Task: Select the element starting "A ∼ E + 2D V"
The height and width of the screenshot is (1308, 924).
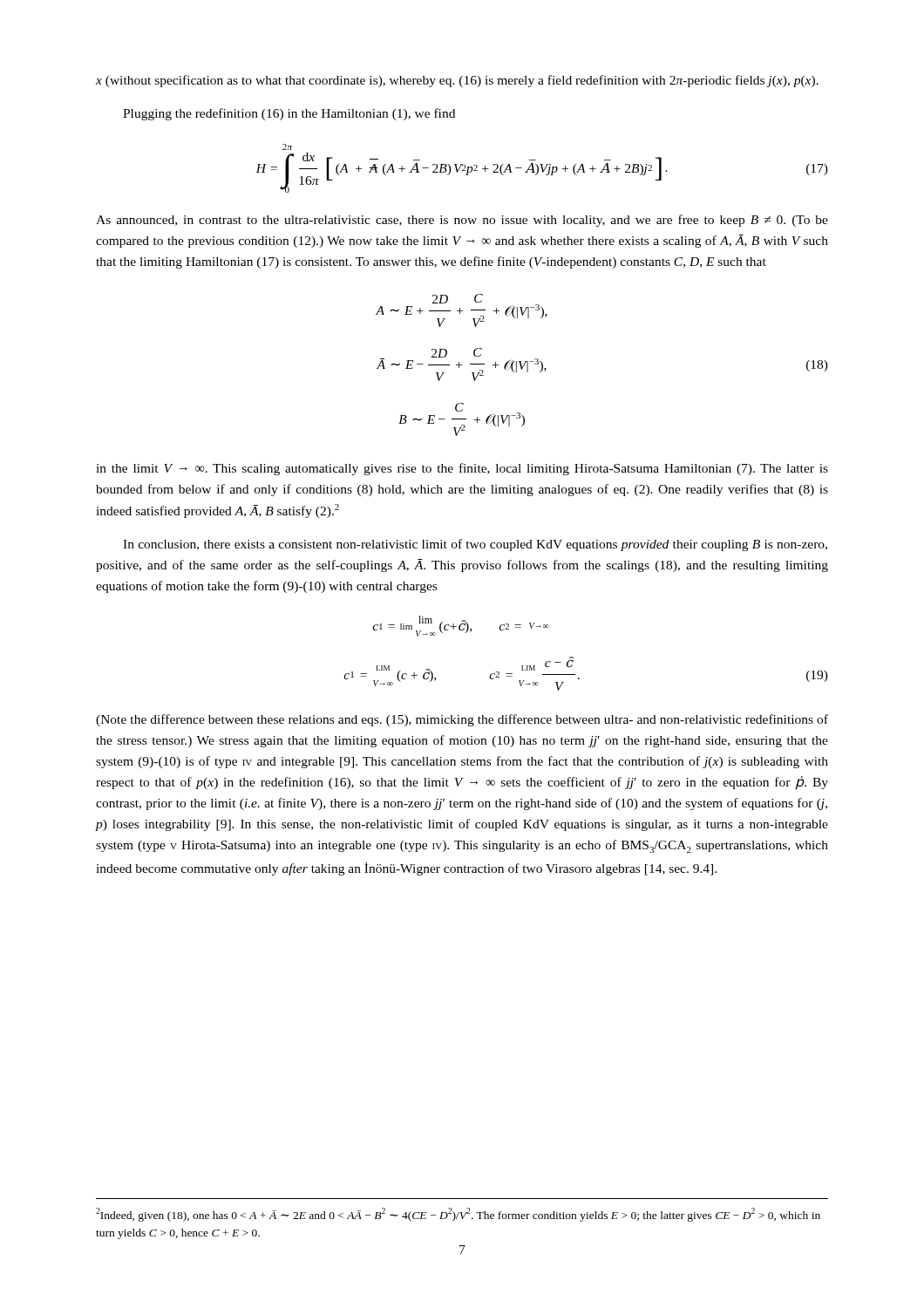Action: pyautogui.click(x=462, y=365)
